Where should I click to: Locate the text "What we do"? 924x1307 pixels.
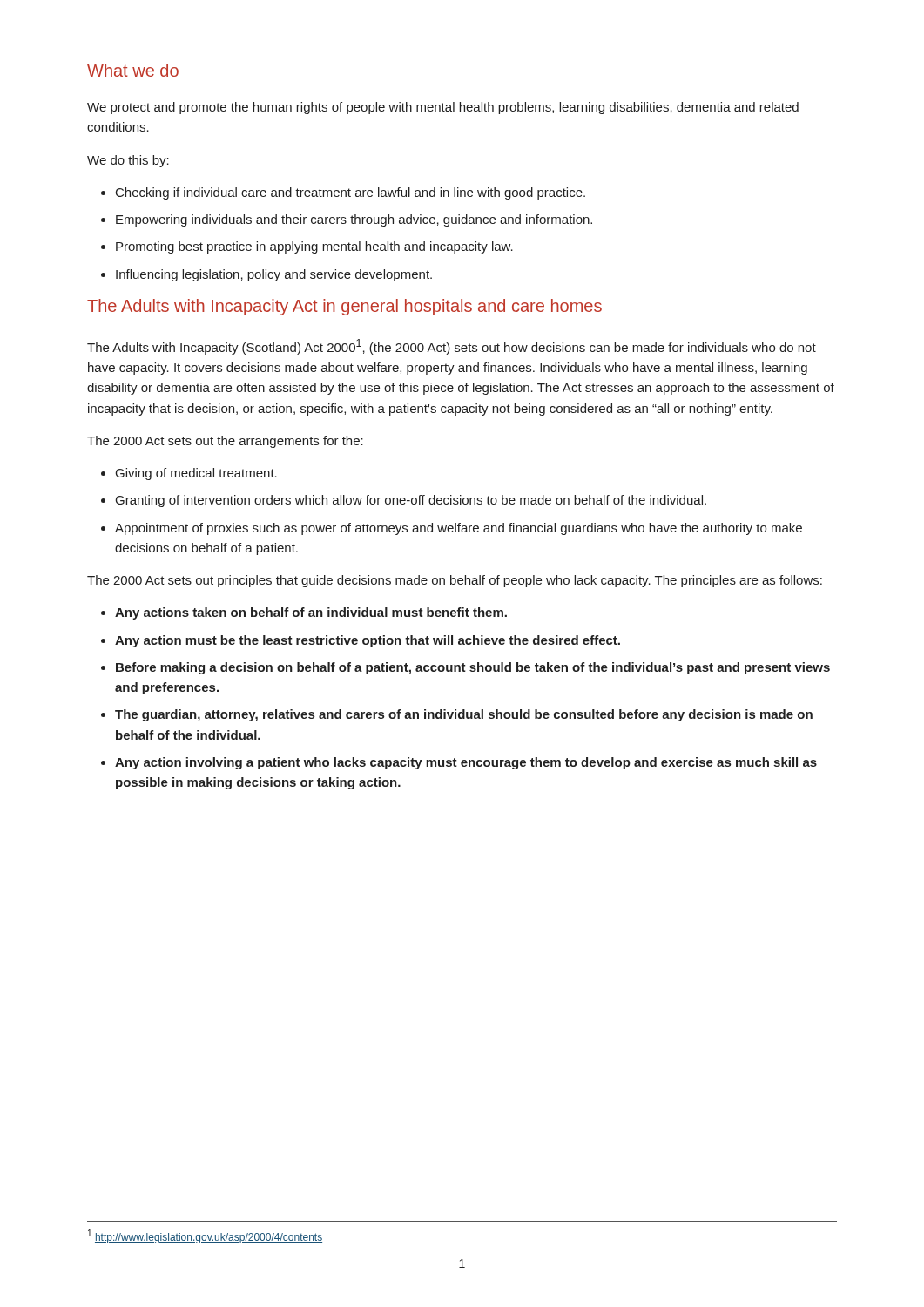(133, 70)
